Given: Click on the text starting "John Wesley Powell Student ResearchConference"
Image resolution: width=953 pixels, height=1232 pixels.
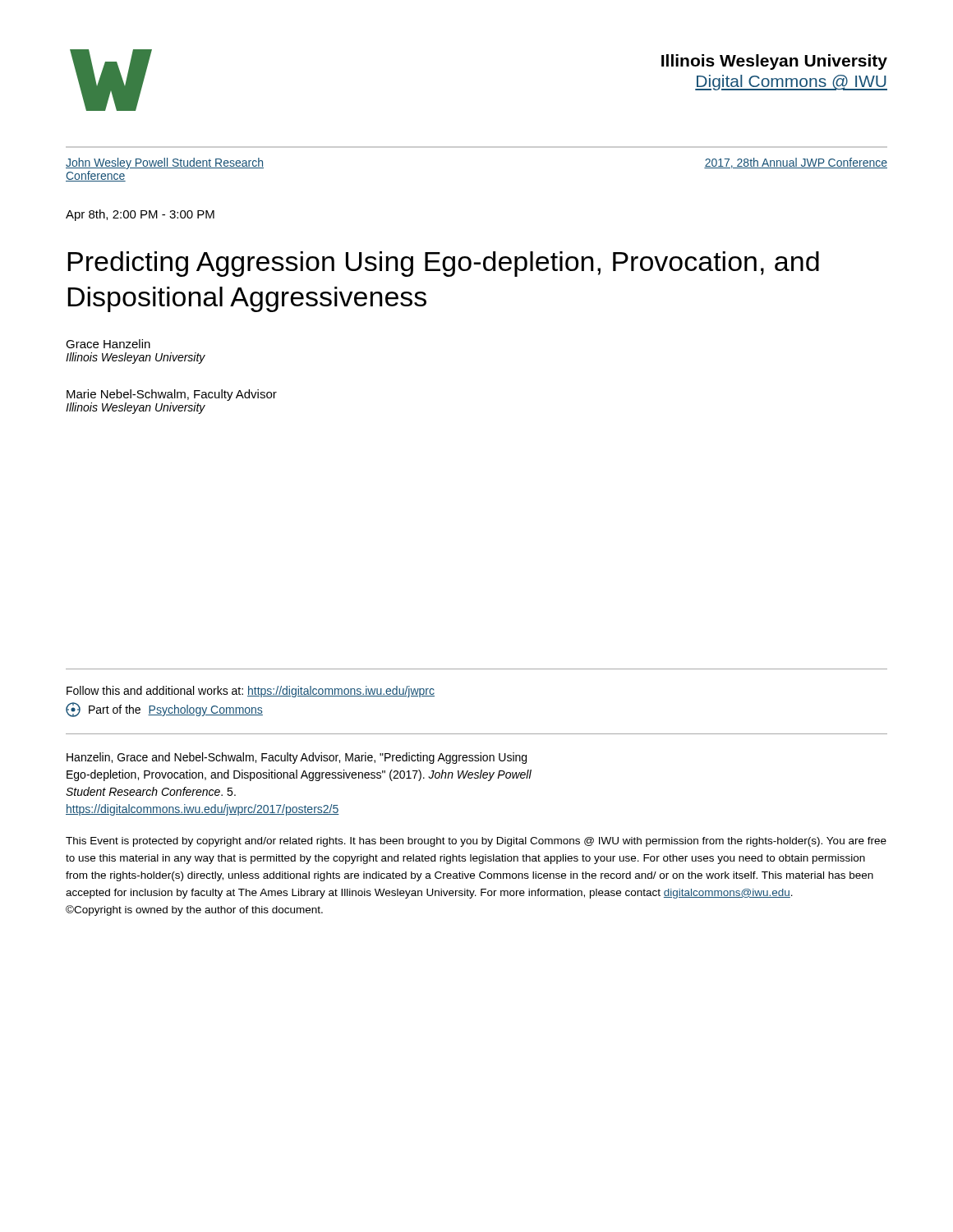Looking at the screenshot, I should (165, 169).
